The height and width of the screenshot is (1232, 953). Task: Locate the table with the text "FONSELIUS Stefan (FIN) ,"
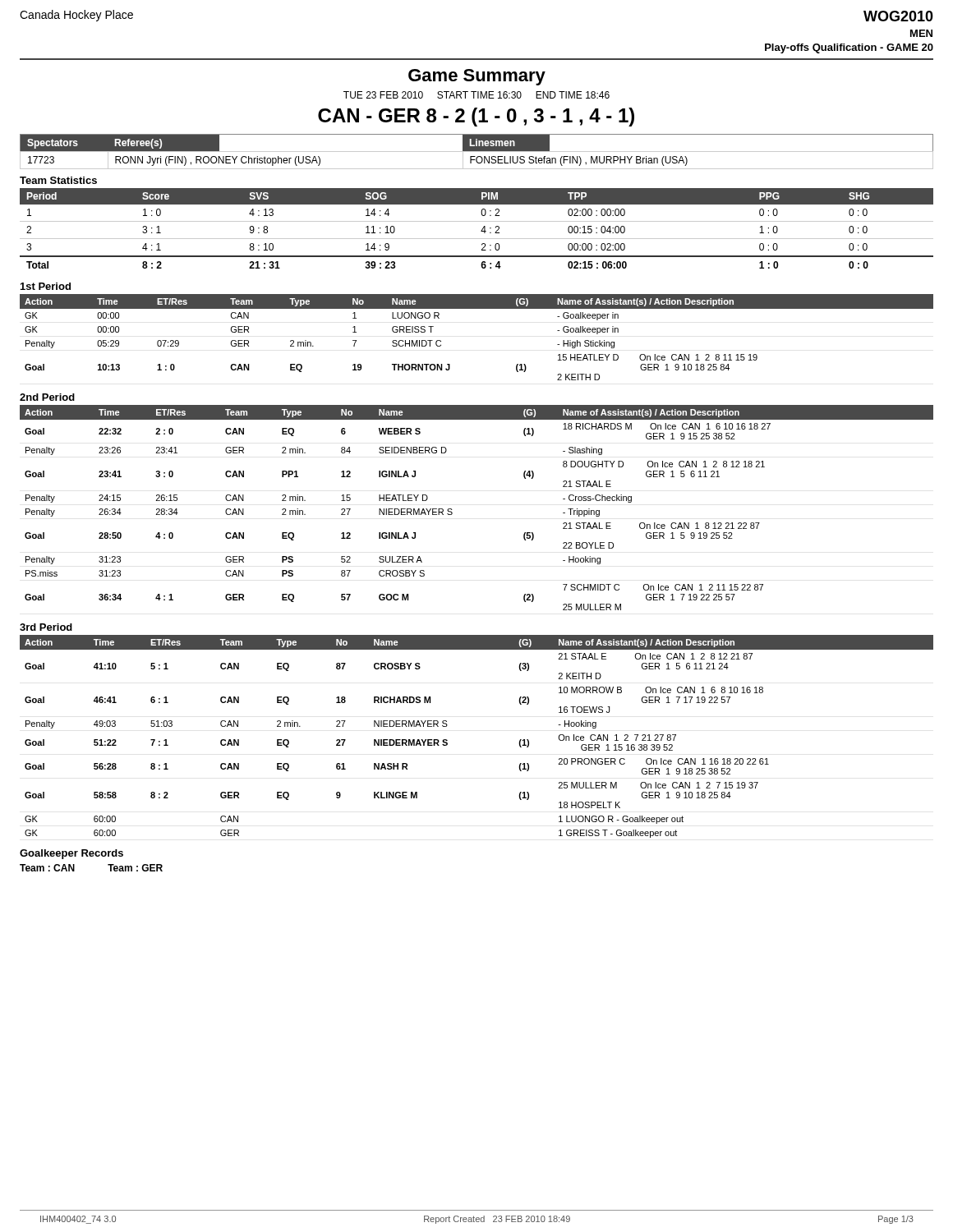[476, 152]
